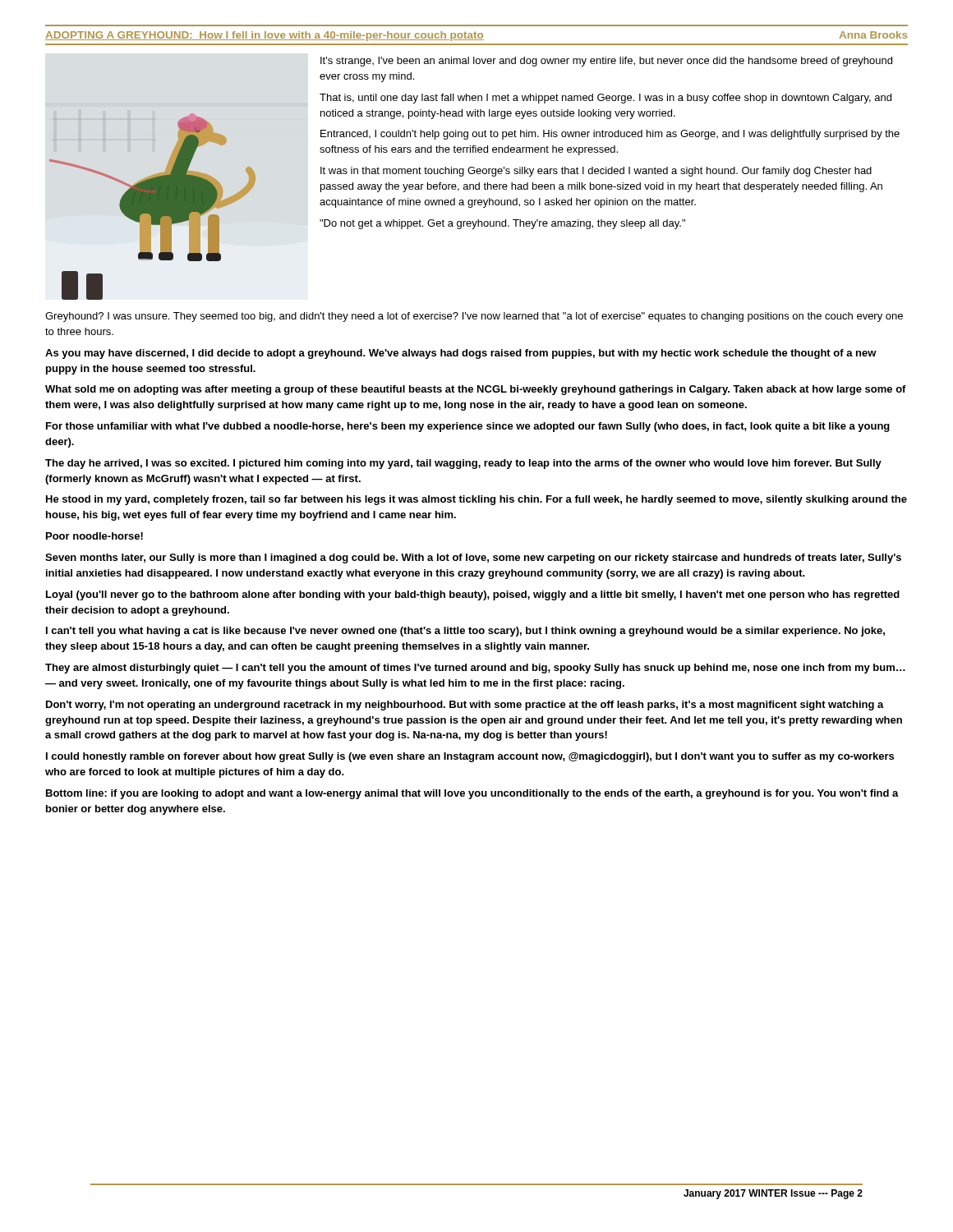Locate the text "Poor noodle-horse!"

pyautogui.click(x=94, y=536)
